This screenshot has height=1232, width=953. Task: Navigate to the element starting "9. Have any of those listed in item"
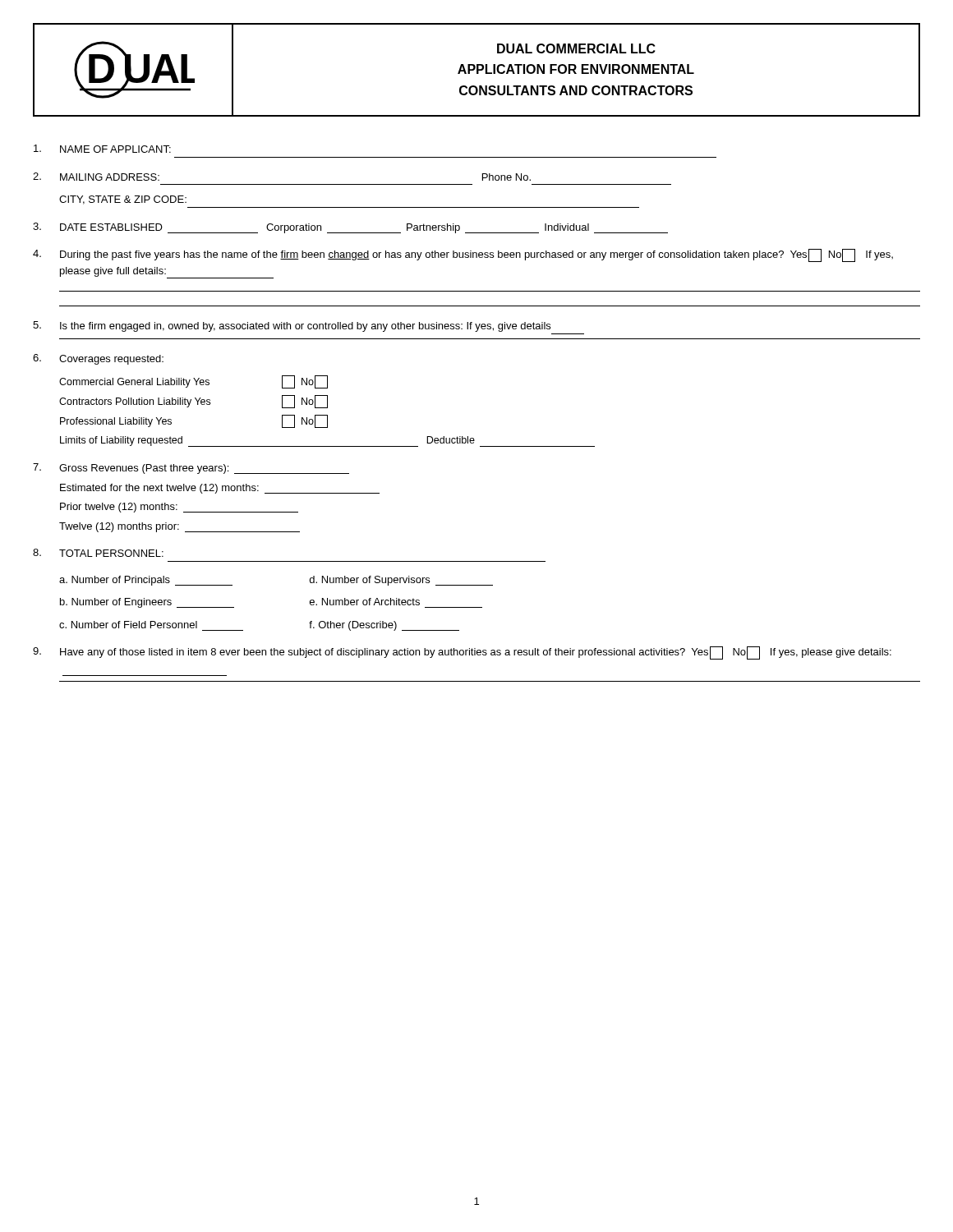(x=476, y=663)
